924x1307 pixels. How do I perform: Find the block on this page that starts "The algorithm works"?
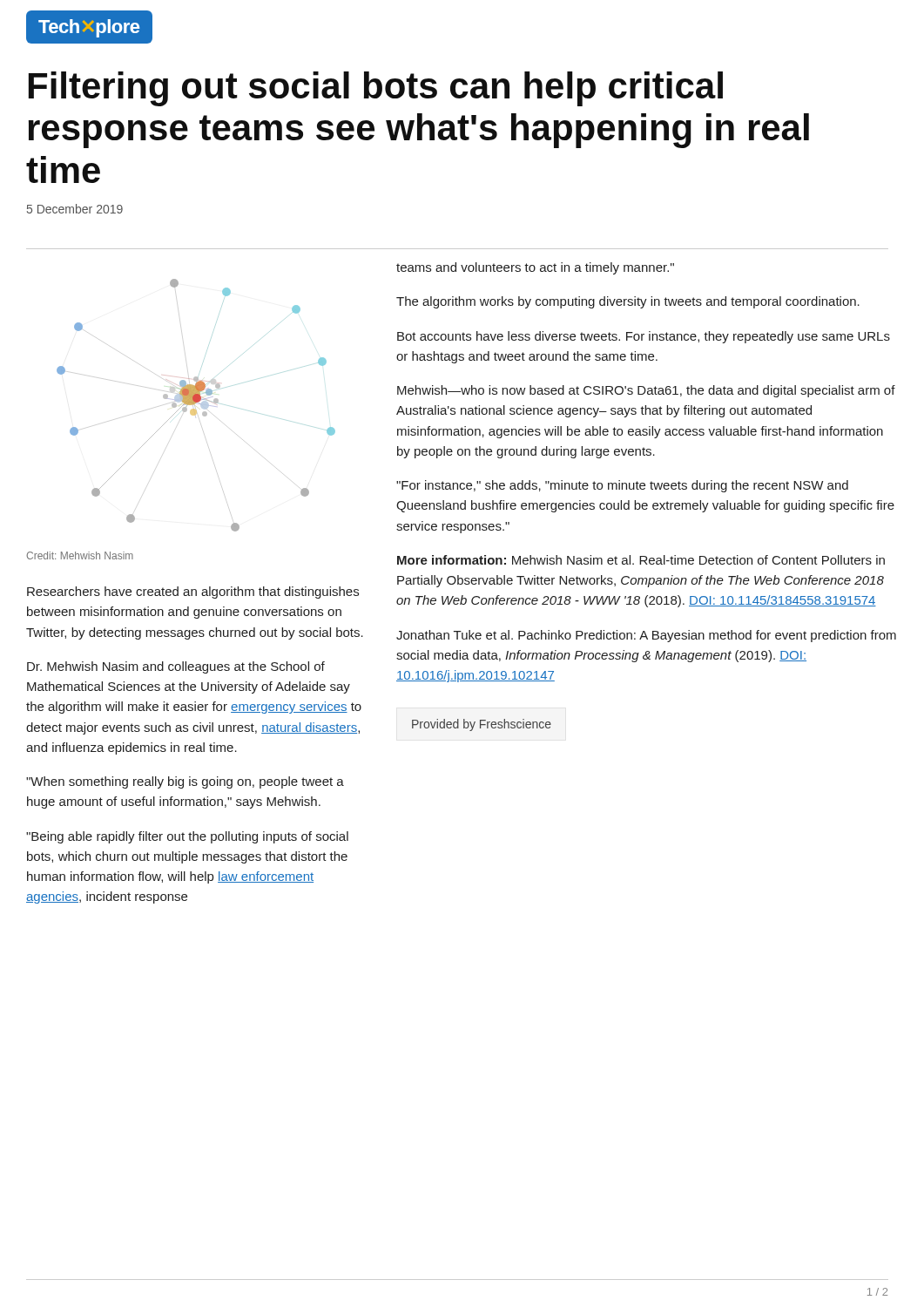click(628, 301)
